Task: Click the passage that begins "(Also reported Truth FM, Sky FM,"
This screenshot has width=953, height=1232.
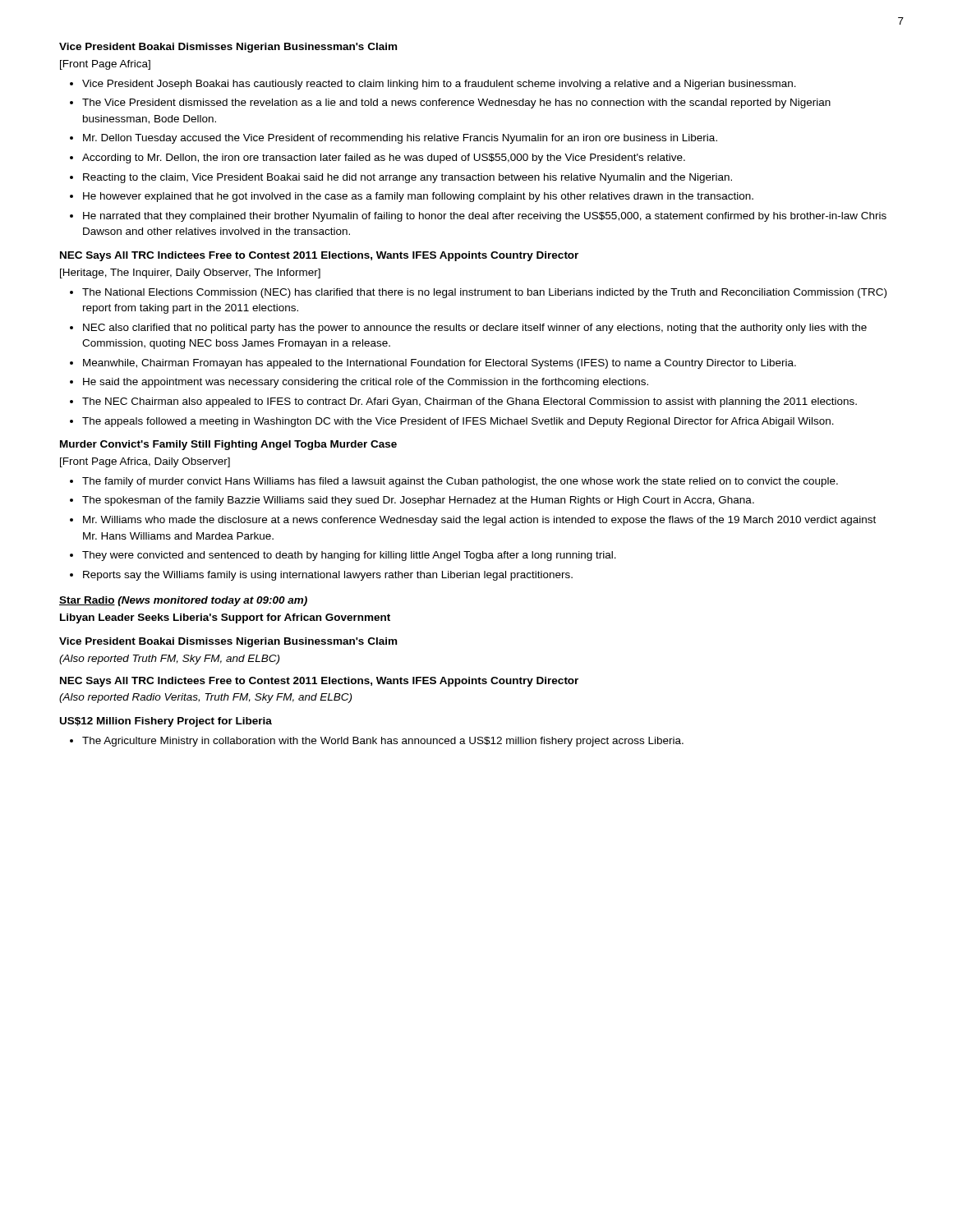Action: click(x=170, y=658)
